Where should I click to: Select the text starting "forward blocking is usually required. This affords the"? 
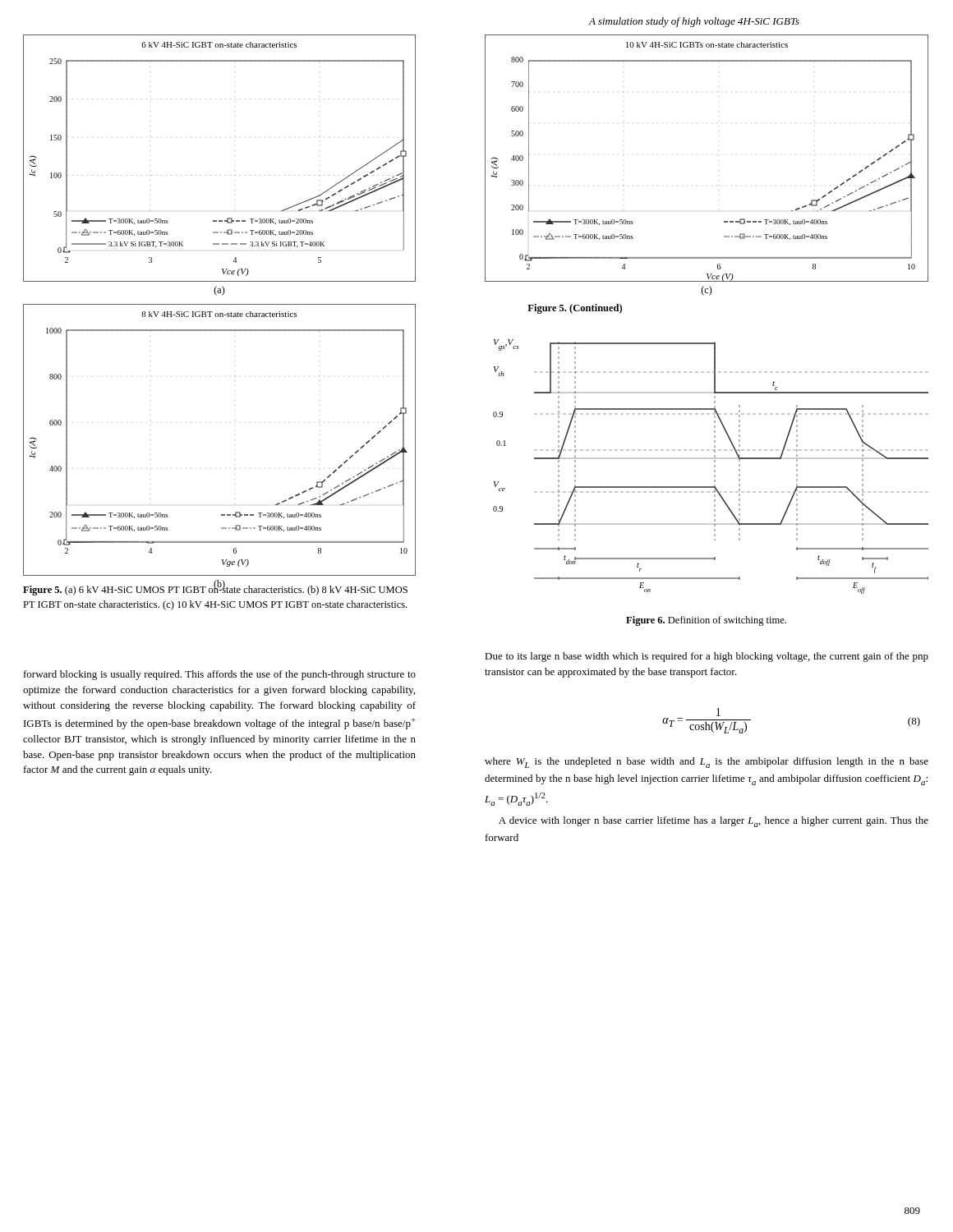click(x=219, y=722)
